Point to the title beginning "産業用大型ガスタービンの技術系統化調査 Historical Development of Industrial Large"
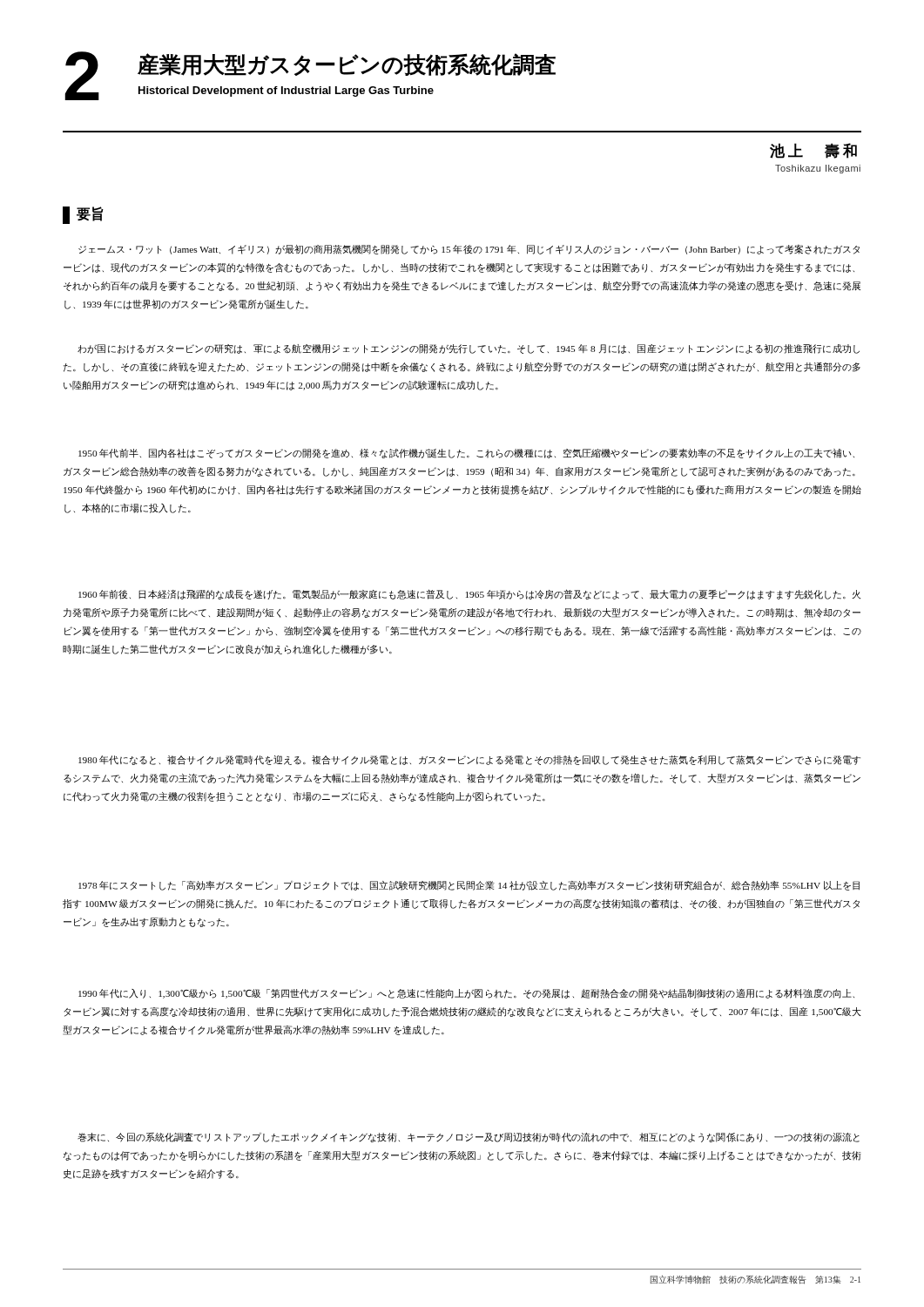 (x=347, y=73)
